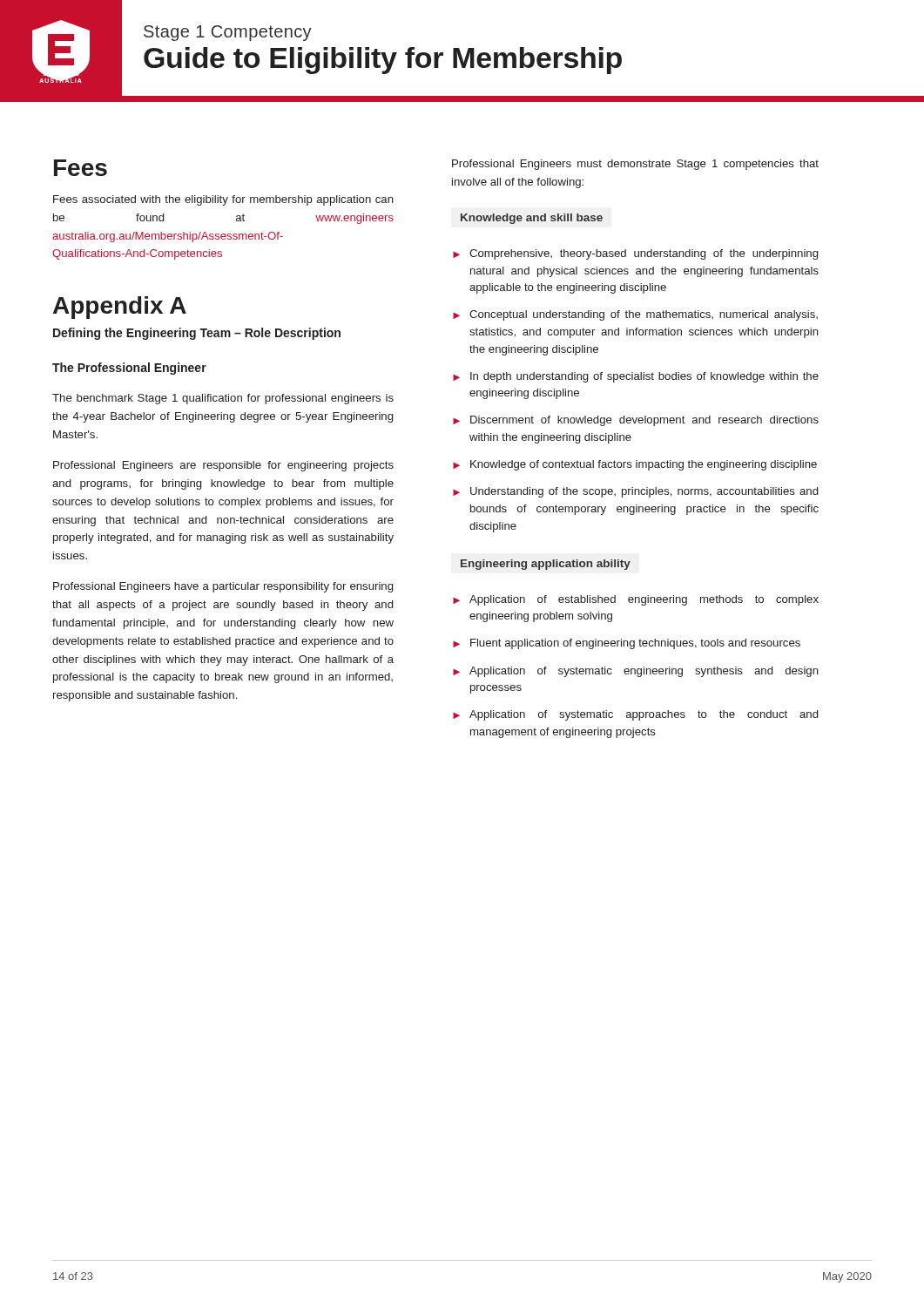924x1307 pixels.
Task: Select the text starting "► Discernment of knowledge development and research directions"
Action: click(635, 429)
